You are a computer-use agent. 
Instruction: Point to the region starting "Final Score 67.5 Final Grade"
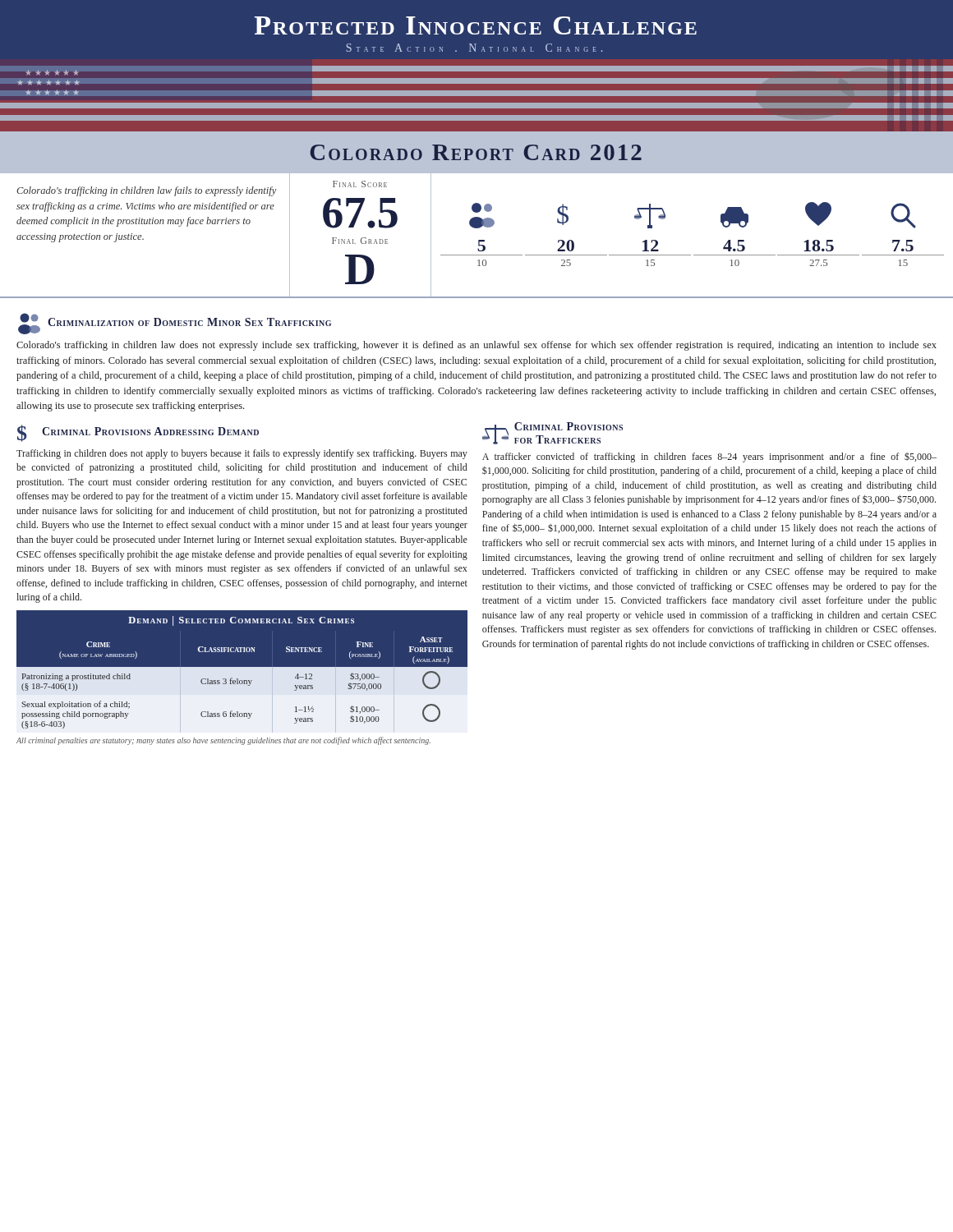pos(360,235)
